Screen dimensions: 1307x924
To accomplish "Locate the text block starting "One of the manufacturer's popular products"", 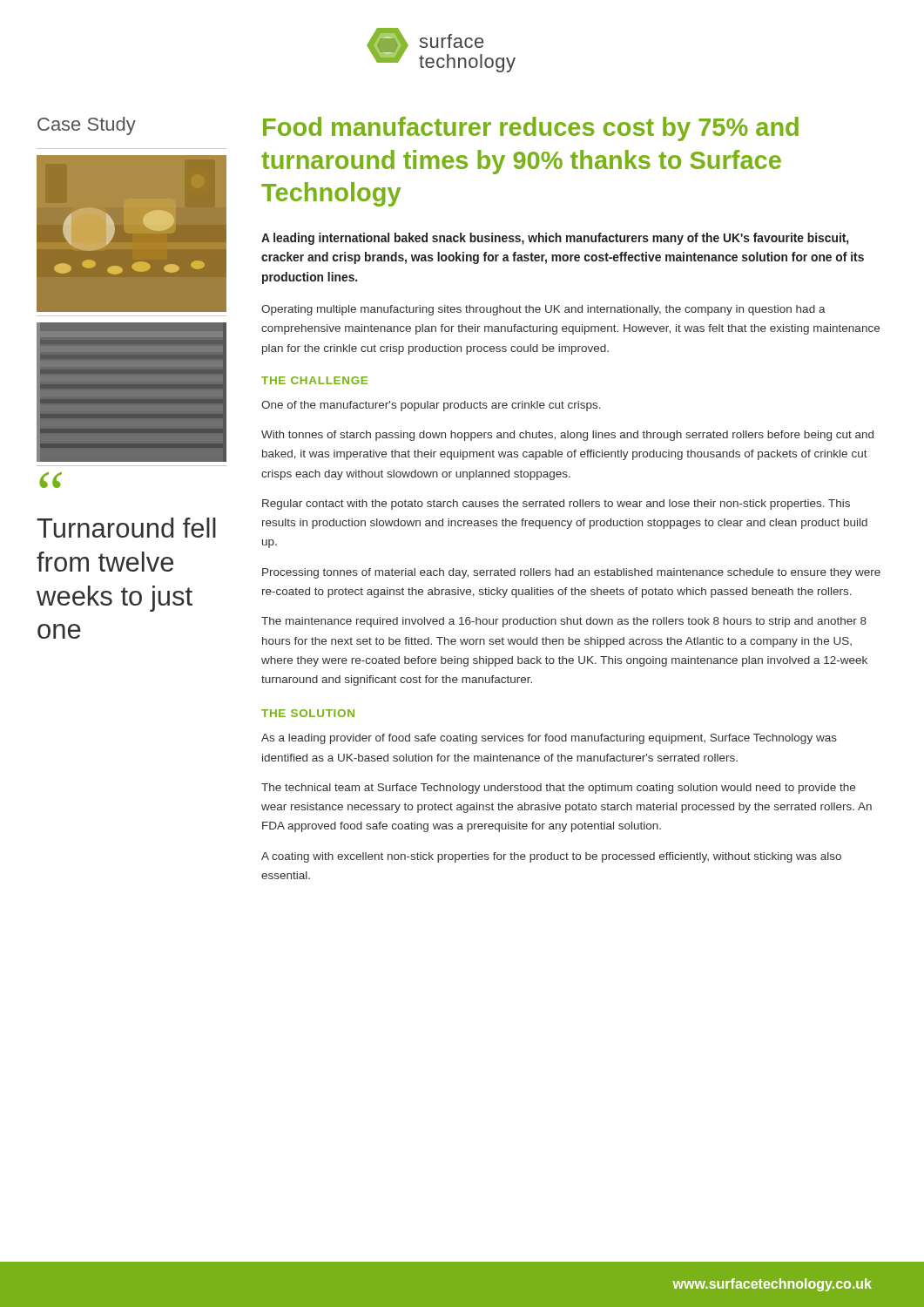I will [x=431, y=405].
